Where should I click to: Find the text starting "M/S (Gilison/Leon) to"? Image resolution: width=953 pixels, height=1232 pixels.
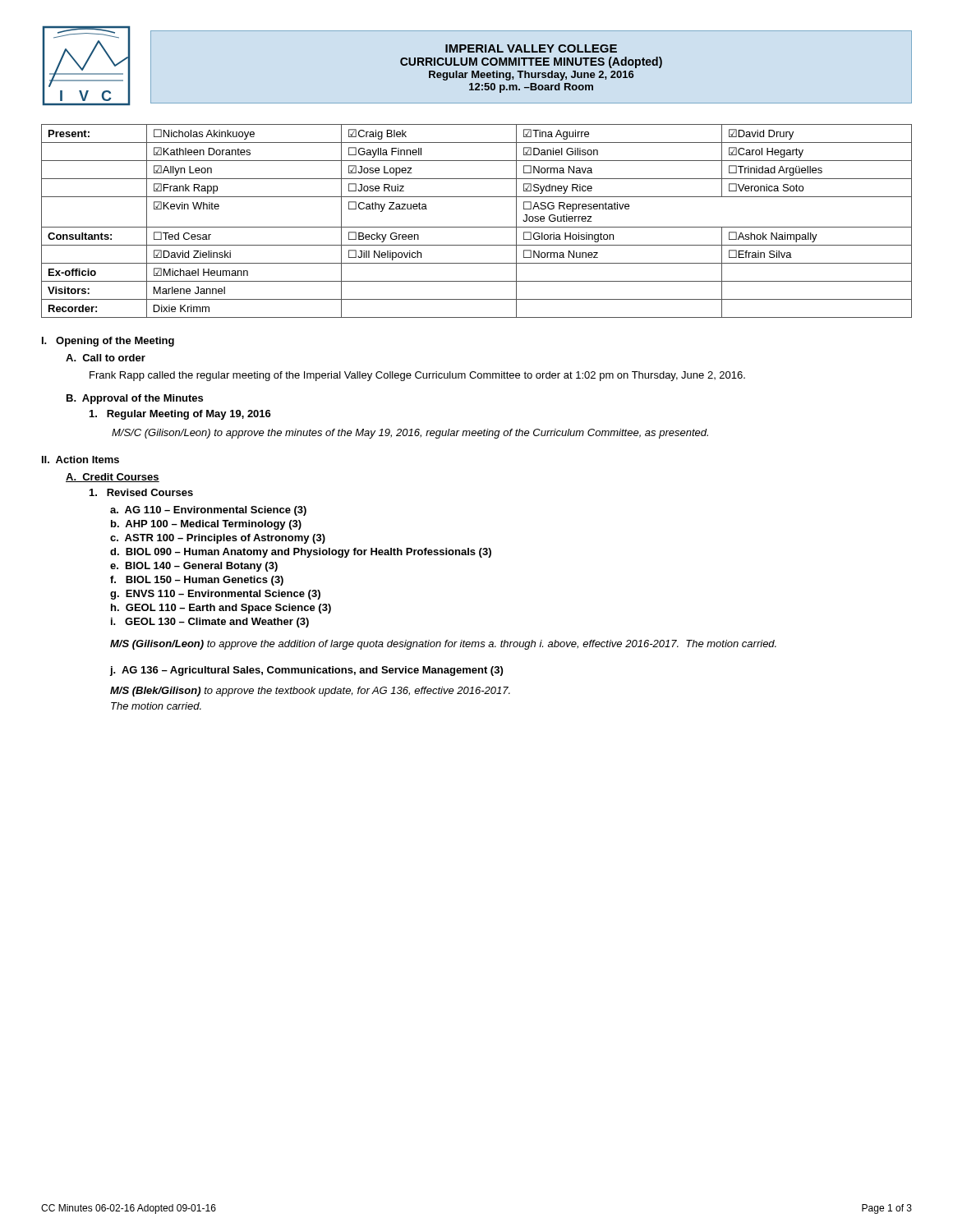[444, 643]
